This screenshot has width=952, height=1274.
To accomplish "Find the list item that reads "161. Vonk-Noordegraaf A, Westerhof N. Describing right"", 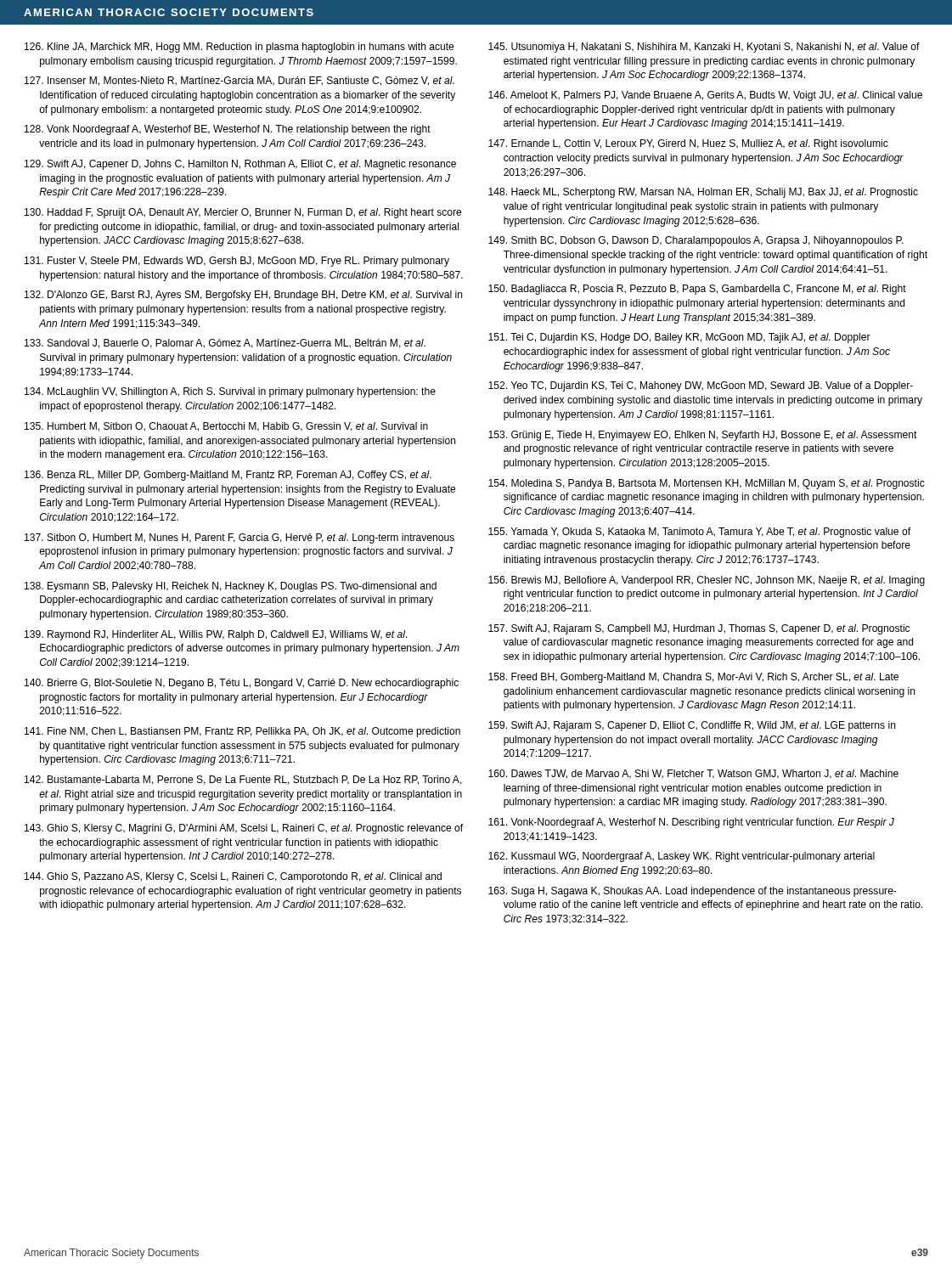I will (691, 829).
